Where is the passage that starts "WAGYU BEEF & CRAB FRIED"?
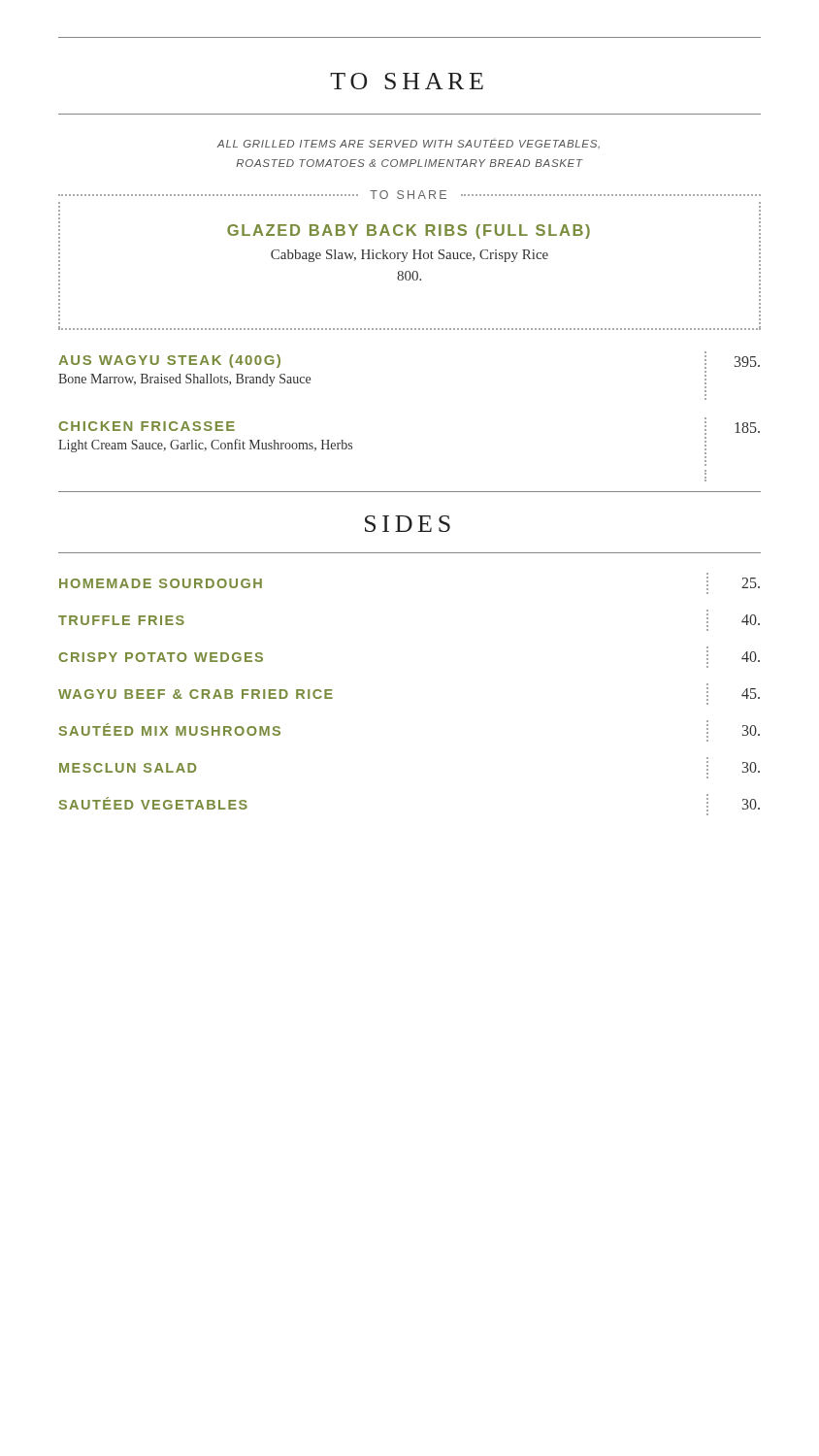819x1456 pixels. pyautogui.click(x=192, y=694)
